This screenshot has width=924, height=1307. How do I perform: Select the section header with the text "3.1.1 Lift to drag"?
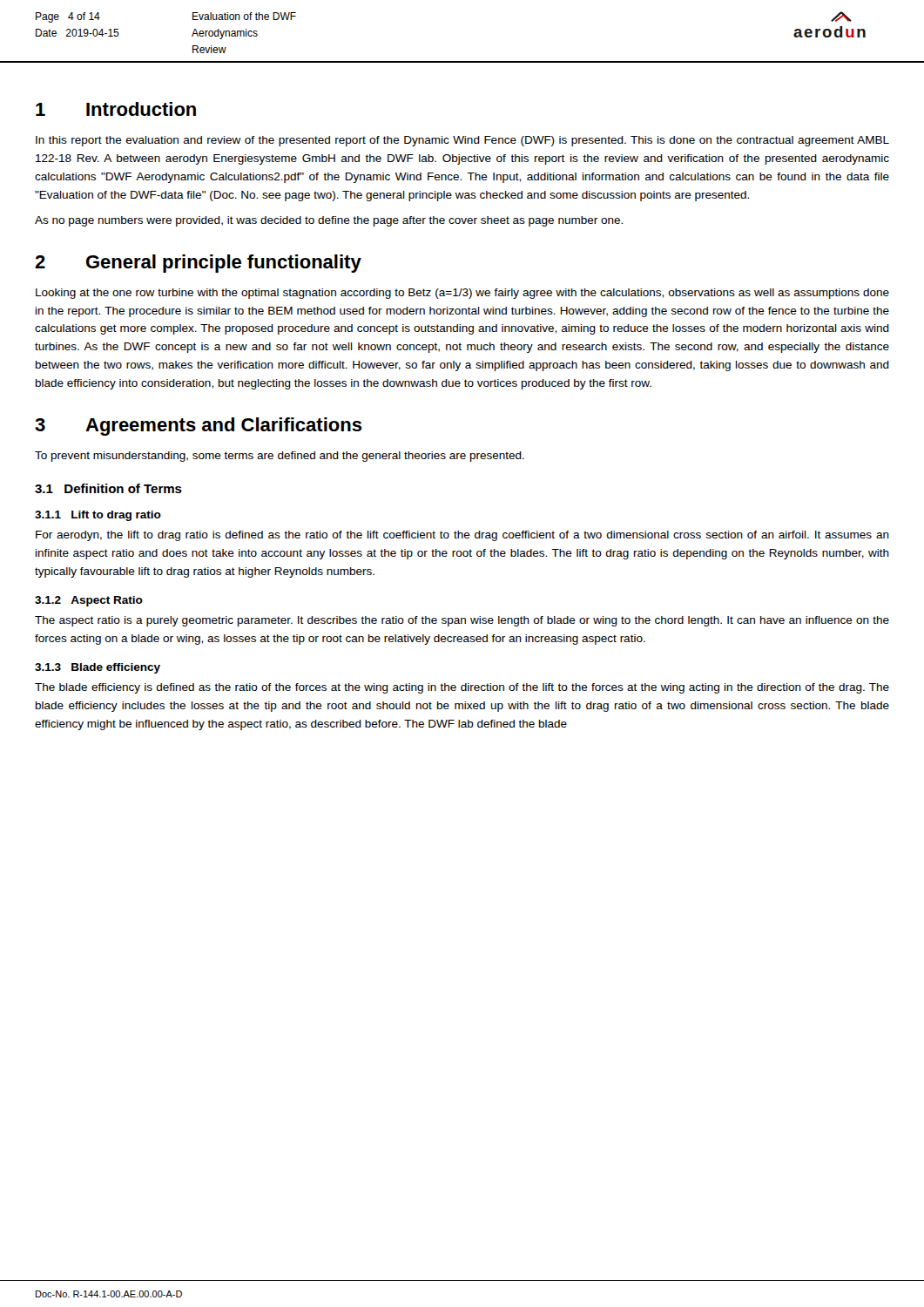(x=98, y=515)
